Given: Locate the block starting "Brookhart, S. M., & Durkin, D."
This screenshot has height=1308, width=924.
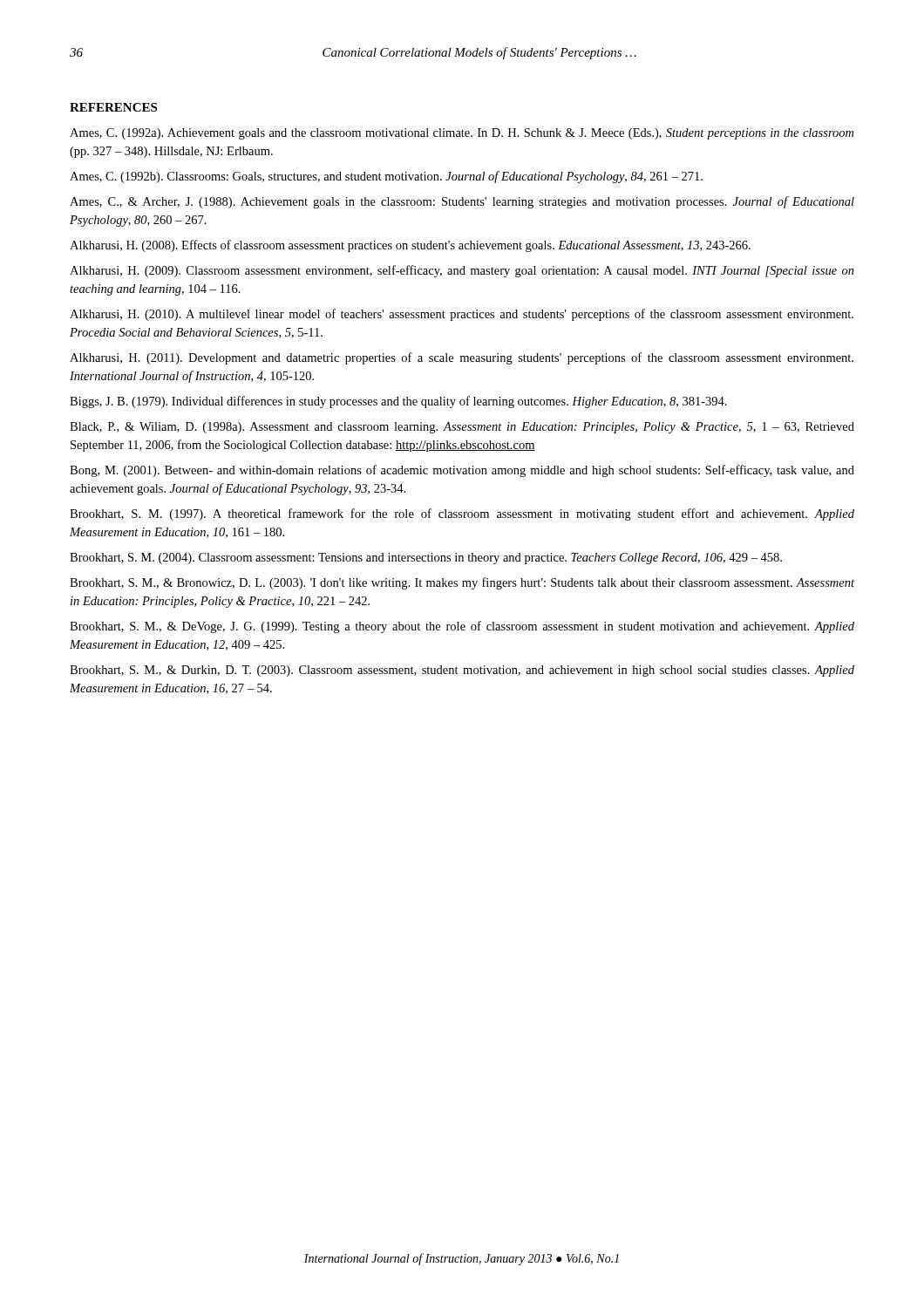Looking at the screenshot, I should point(462,679).
